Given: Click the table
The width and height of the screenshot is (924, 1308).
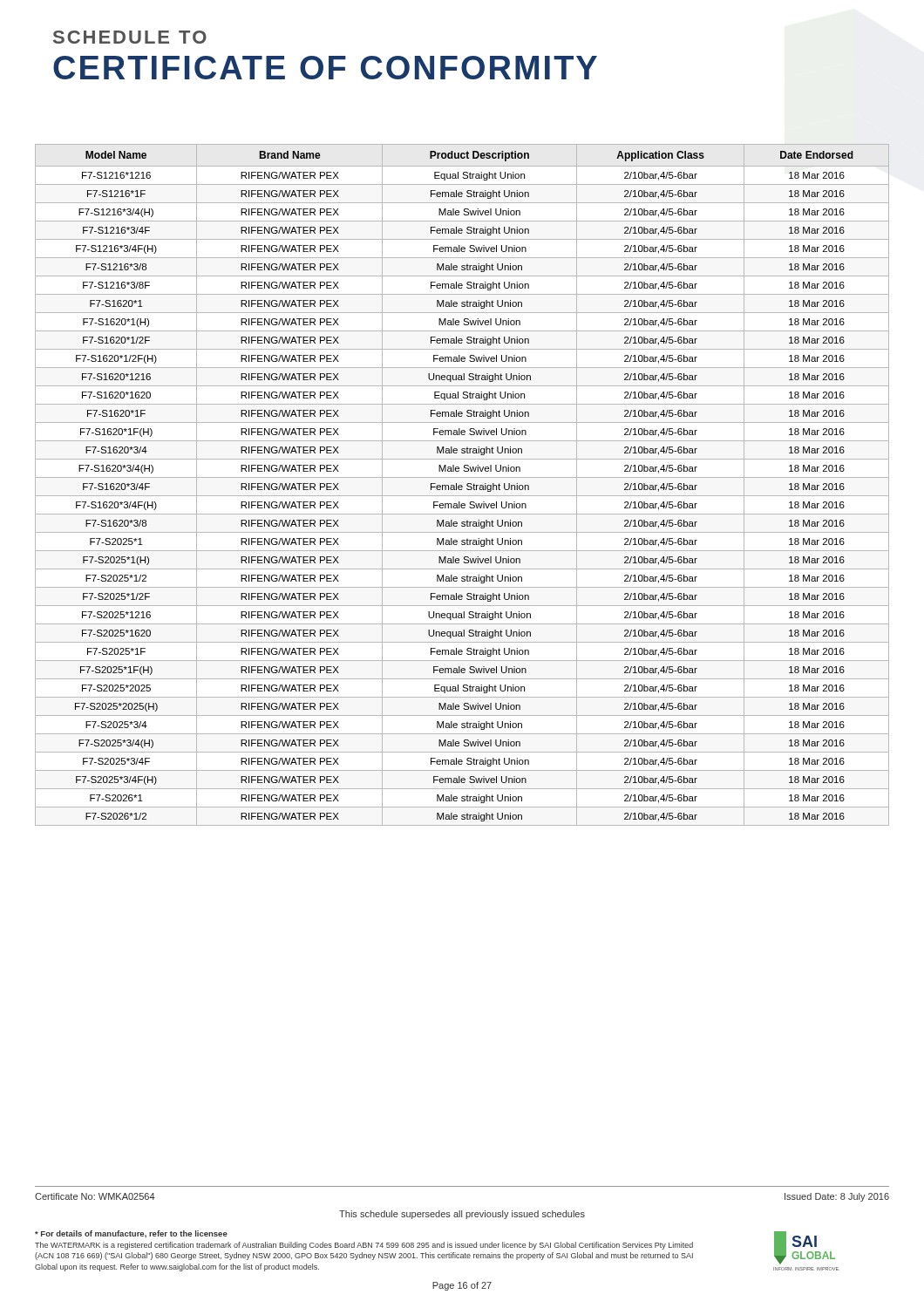Looking at the screenshot, I should coord(462,485).
